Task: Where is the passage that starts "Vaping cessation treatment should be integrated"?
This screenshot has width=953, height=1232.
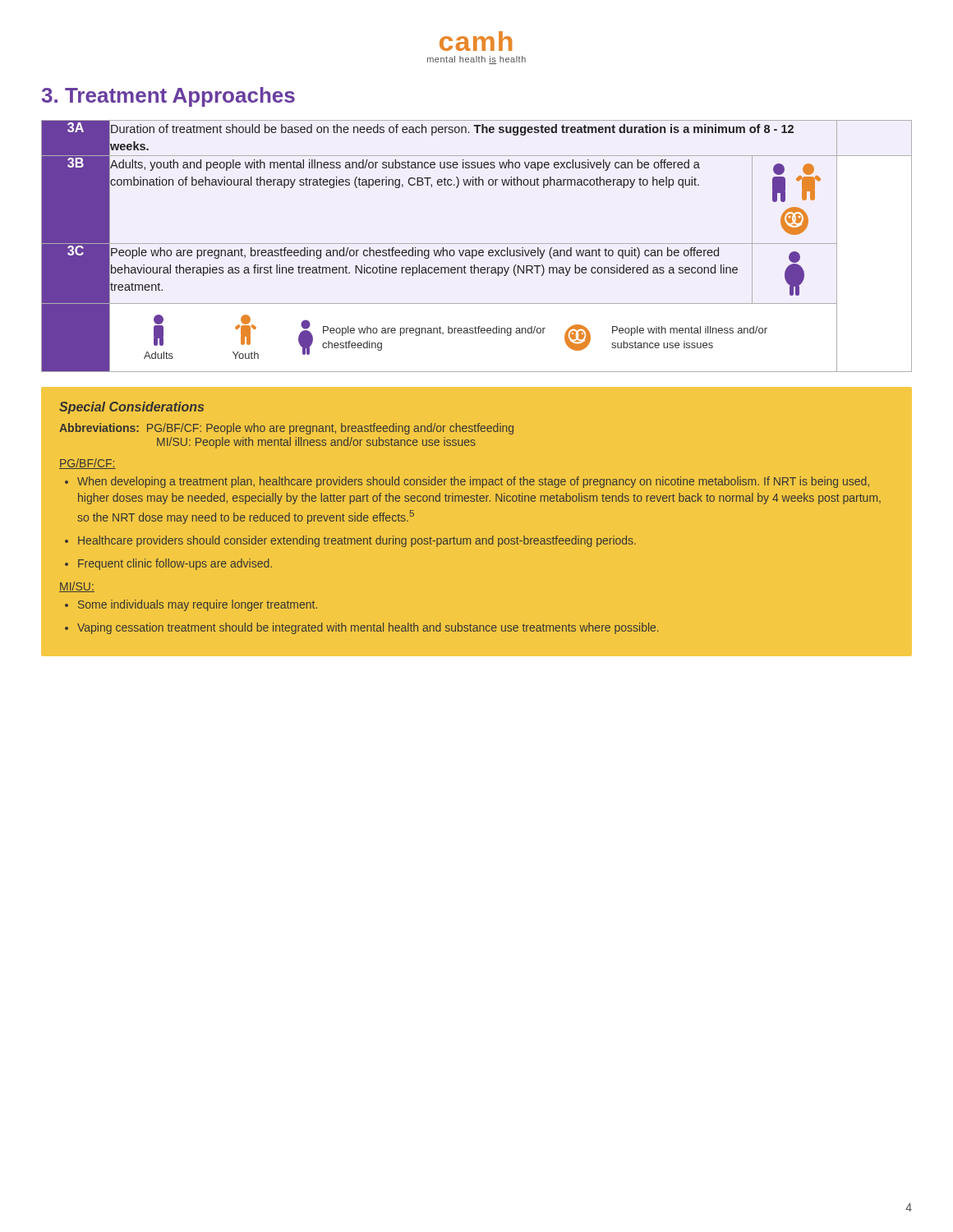Action: [368, 628]
